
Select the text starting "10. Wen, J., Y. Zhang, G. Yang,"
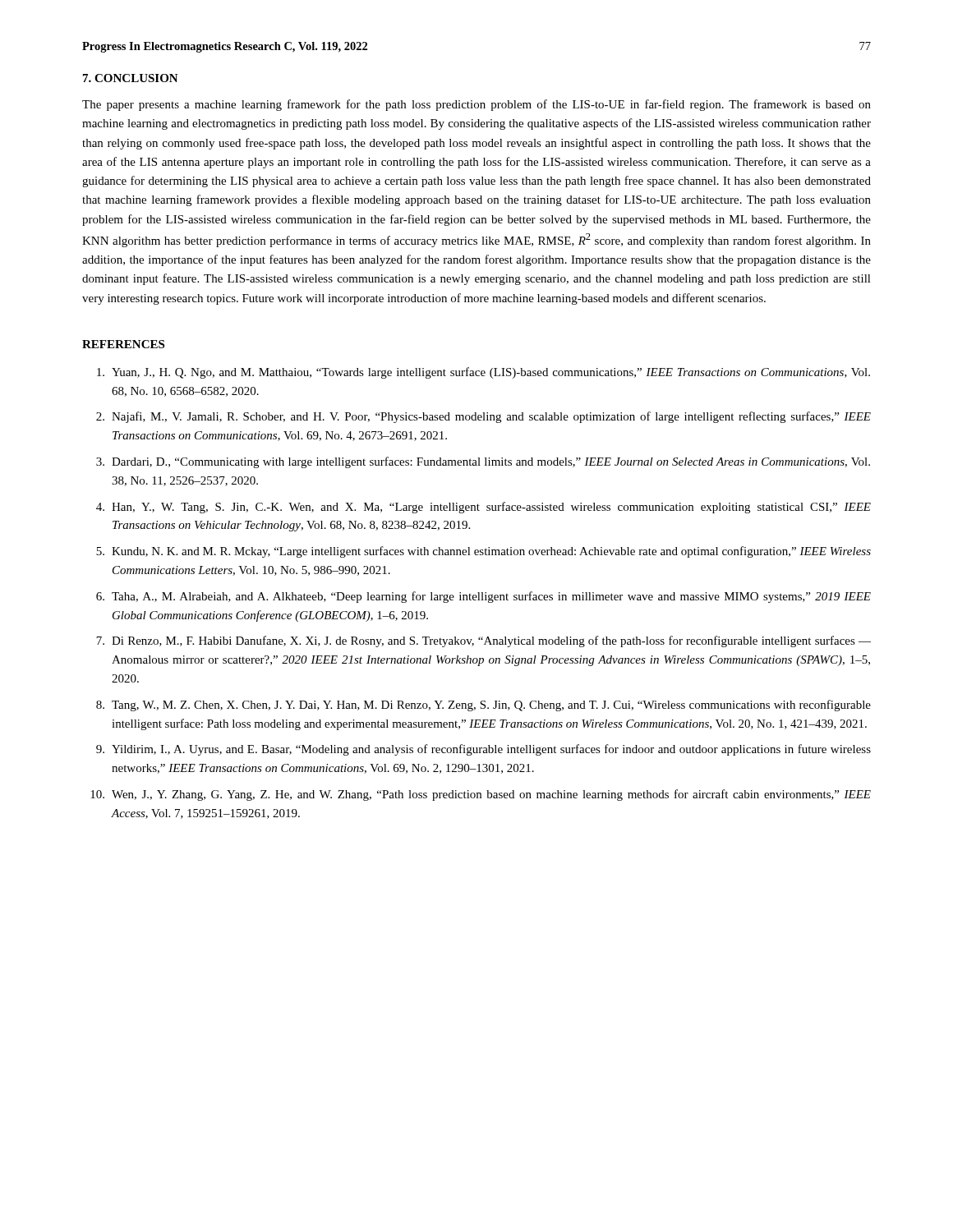[476, 804]
